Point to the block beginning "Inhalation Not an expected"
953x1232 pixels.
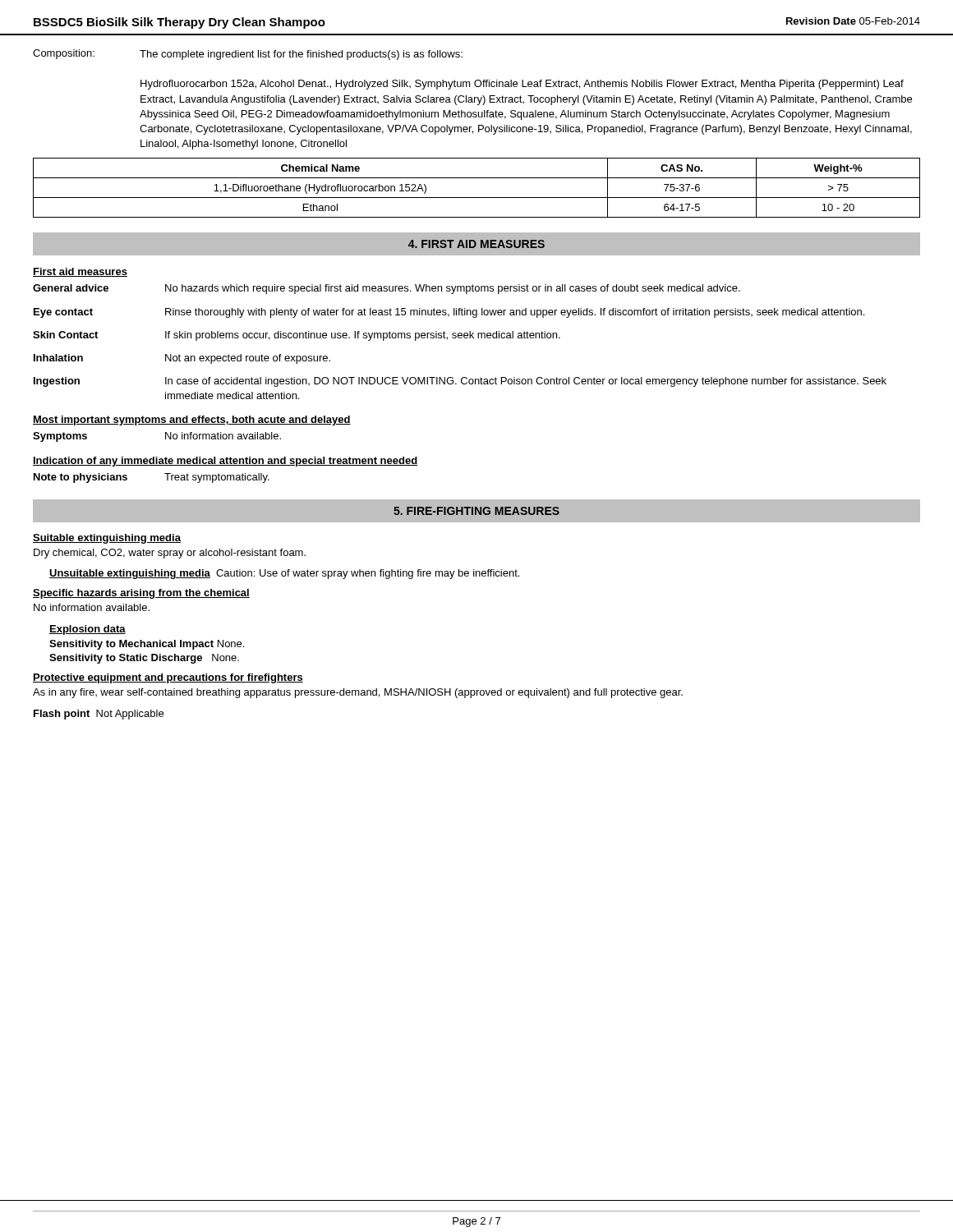[x=182, y=359]
